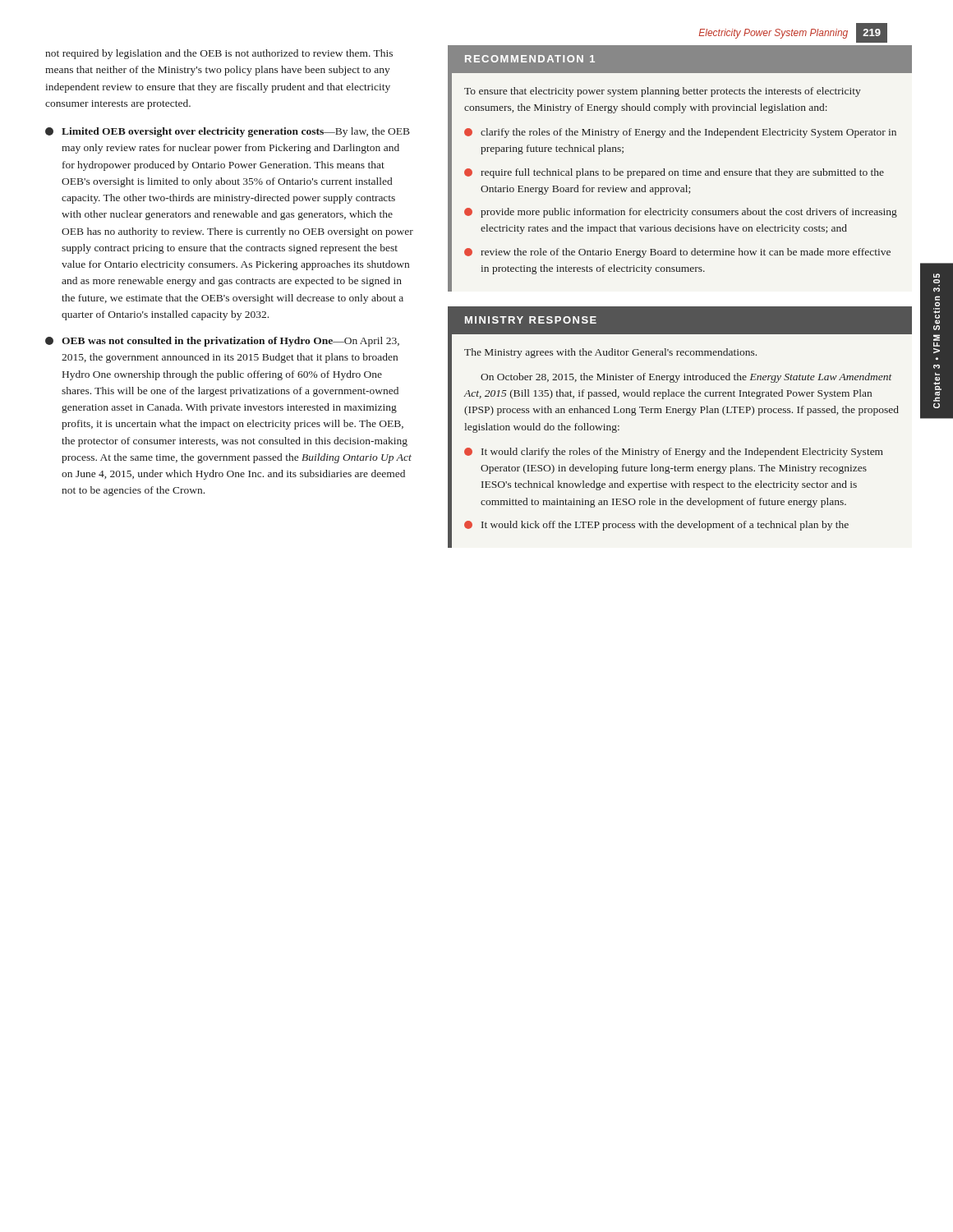Locate the list item with the text "It would clarify the roles"
This screenshot has width=953, height=1232.
tap(682, 477)
